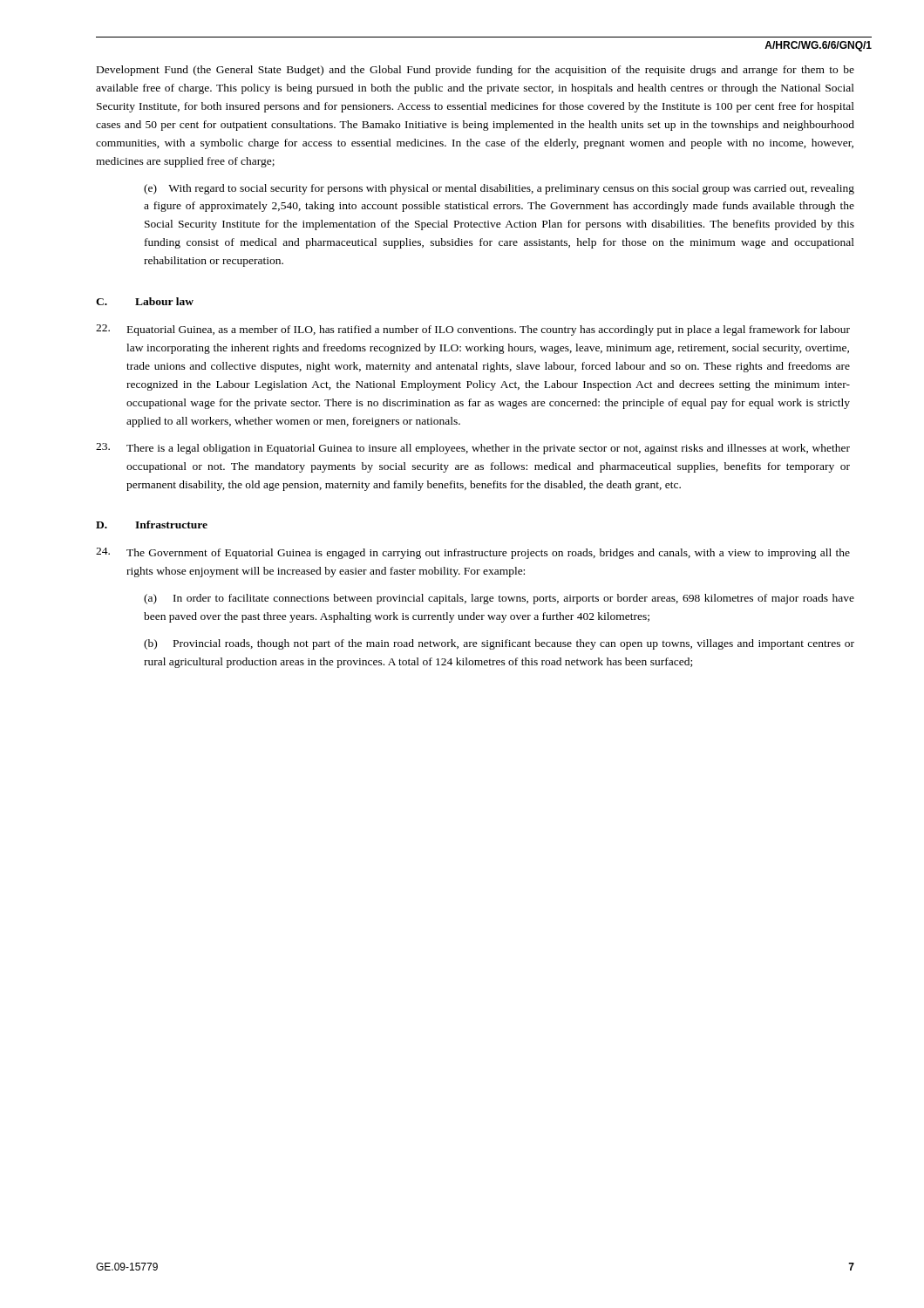Click on the block starting "Development Fund (the General"
Screen dimensions: 1308x924
pos(475,115)
